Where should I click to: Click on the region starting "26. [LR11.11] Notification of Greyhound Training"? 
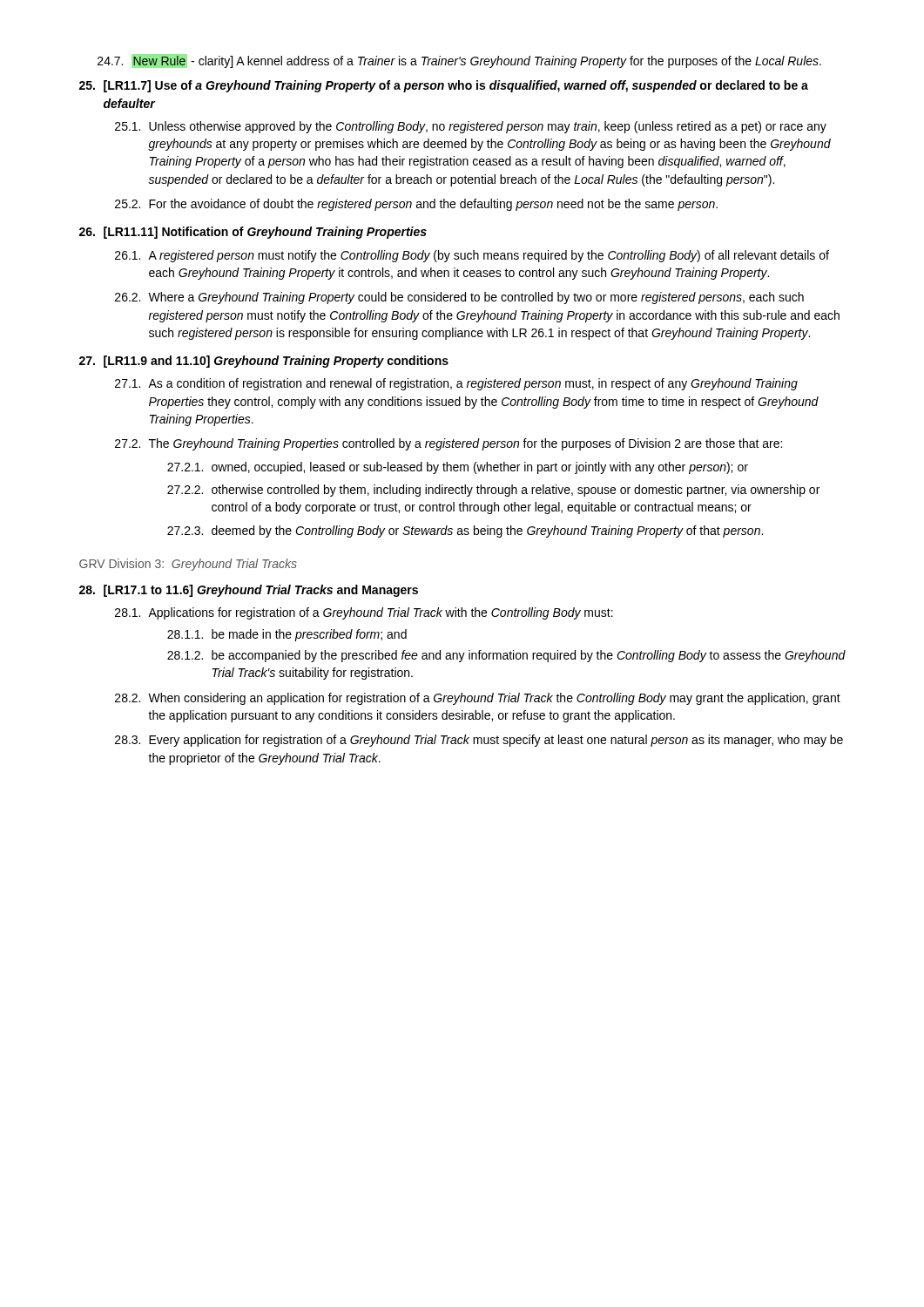(x=253, y=233)
